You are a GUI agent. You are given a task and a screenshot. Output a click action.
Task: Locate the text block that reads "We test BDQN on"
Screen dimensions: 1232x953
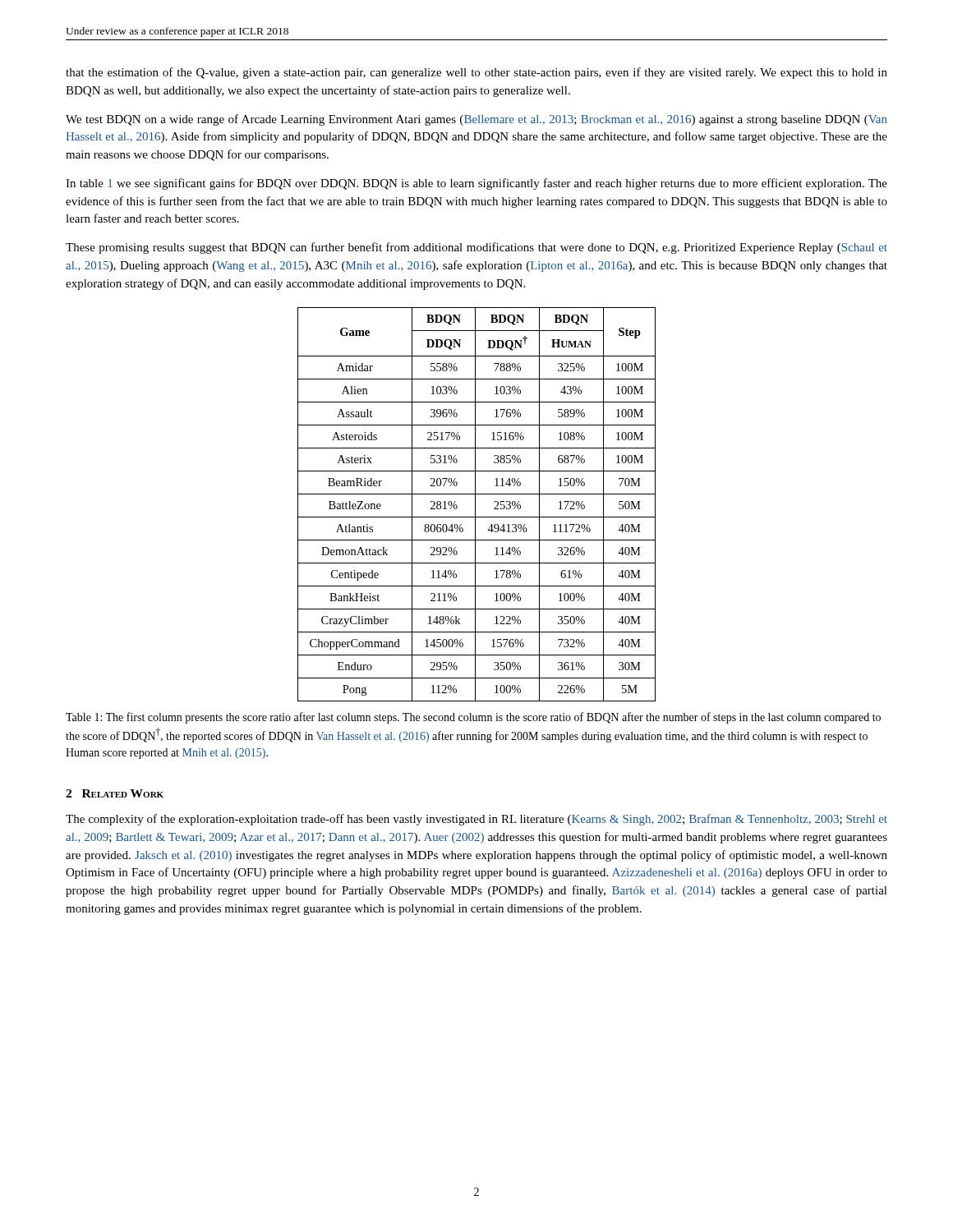click(476, 137)
